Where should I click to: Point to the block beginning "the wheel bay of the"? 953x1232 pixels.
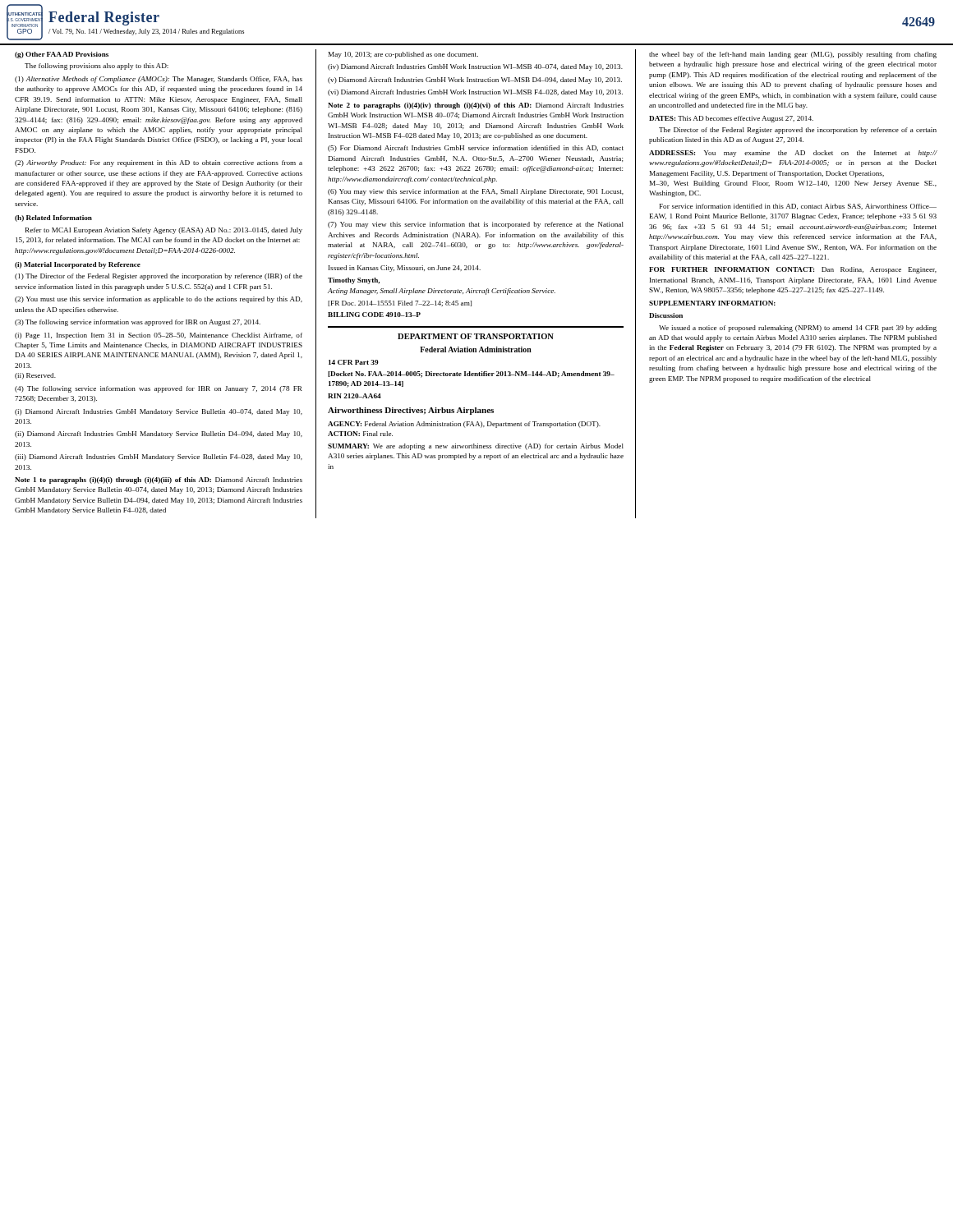(x=793, y=80)
